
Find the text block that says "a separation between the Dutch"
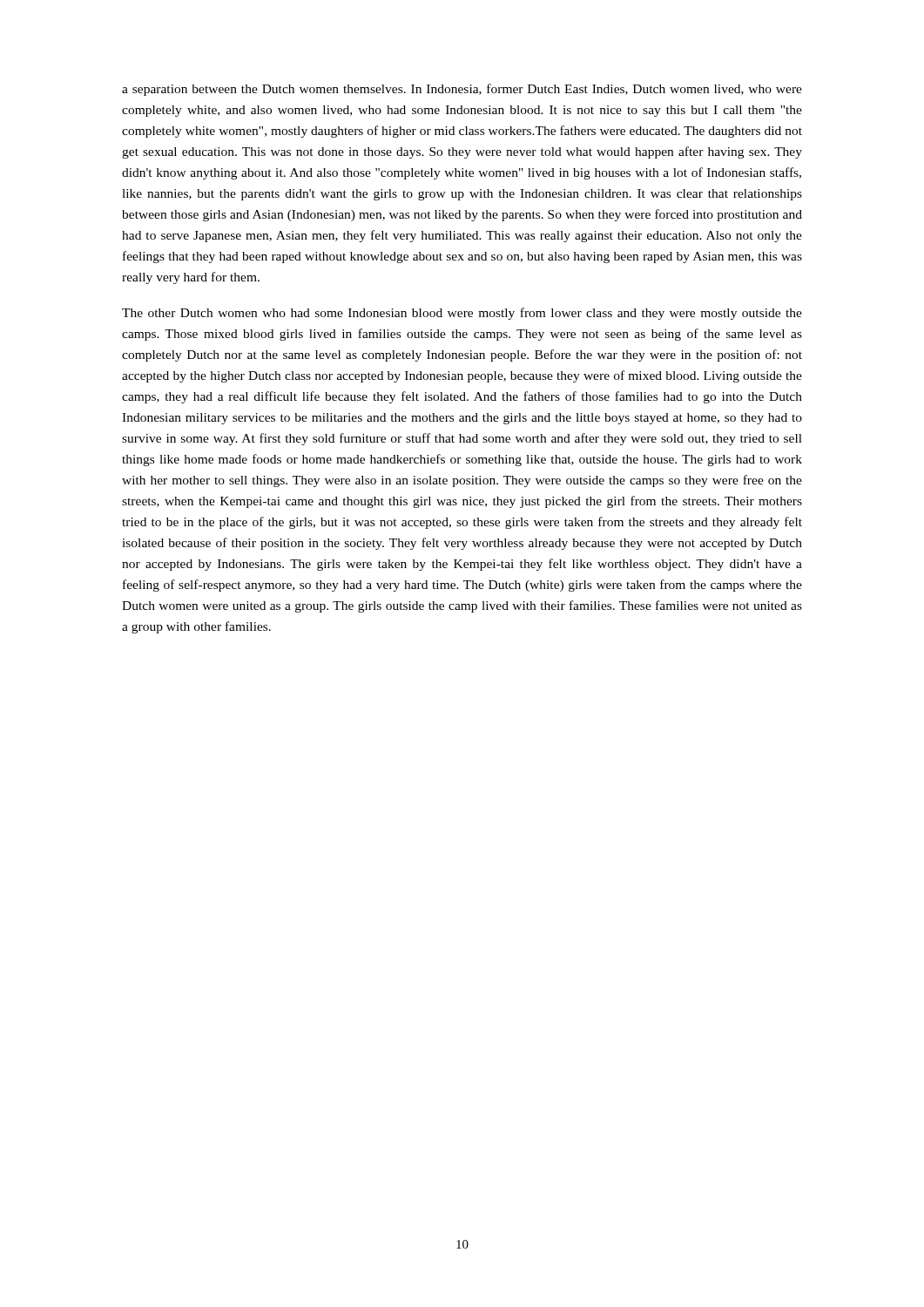click(462, 183)
